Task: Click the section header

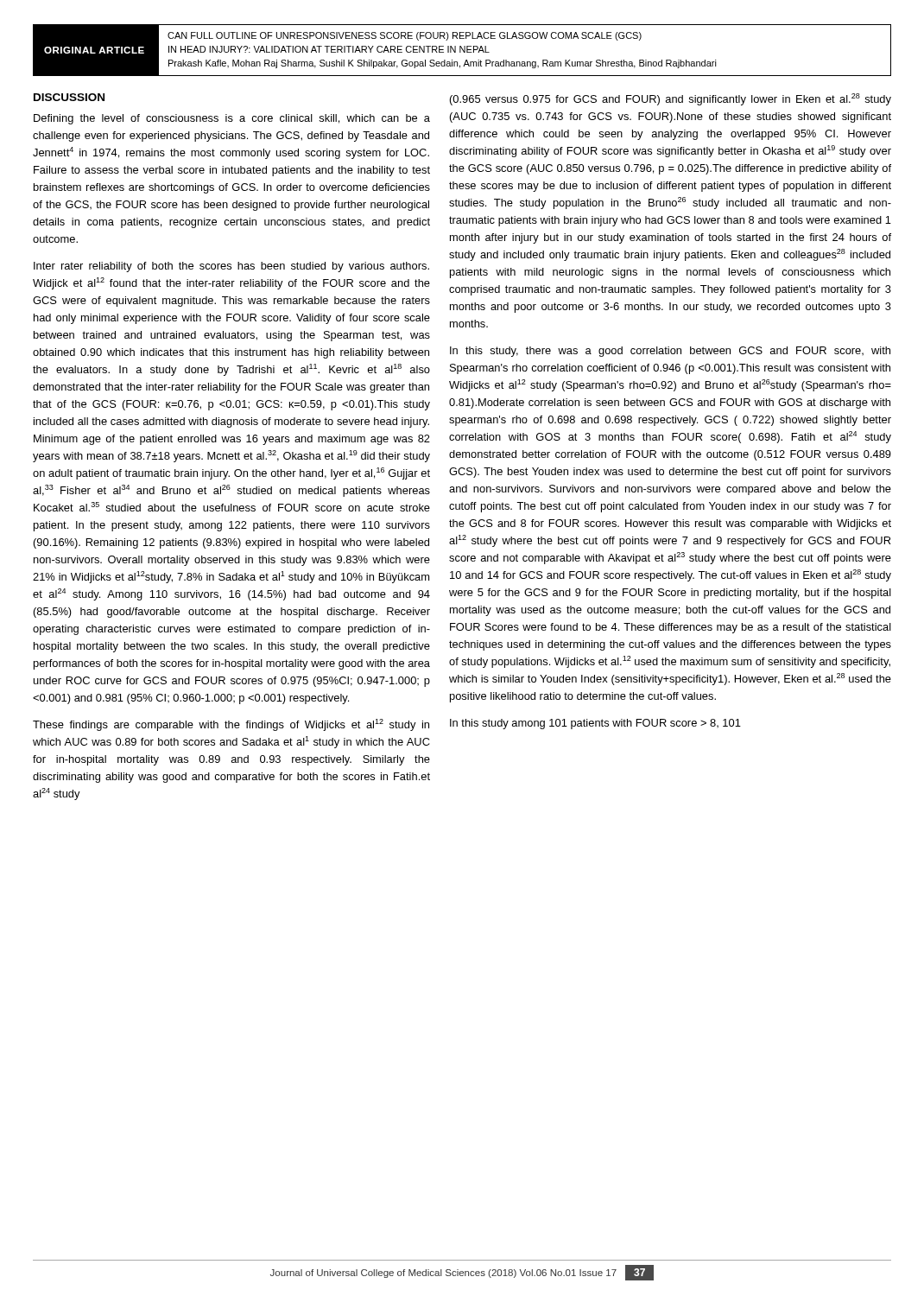Action: [x=69, y=97]
